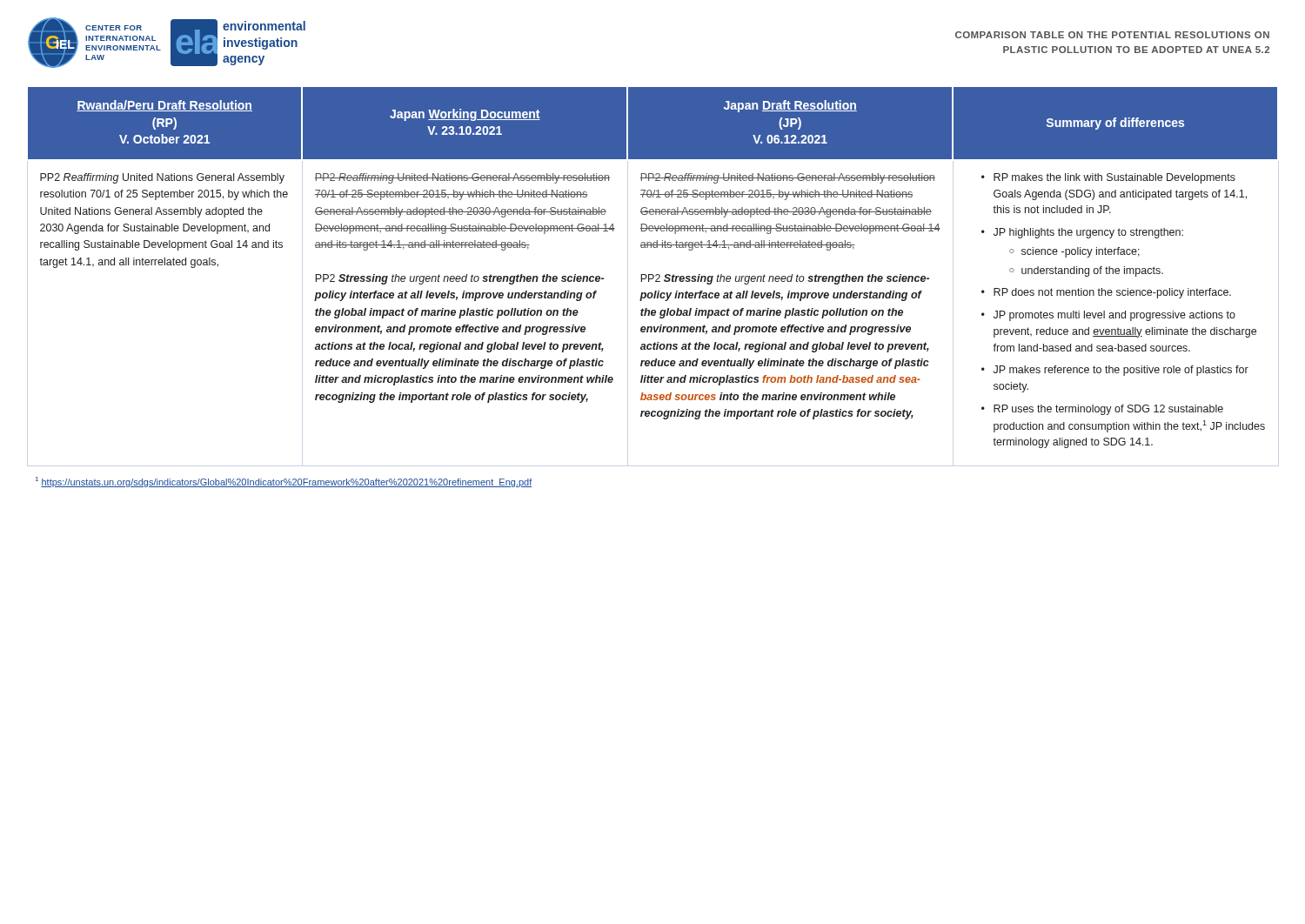Screen dimensions: 924x1305
Task: Select the element starting "1 https://unstats.un.org/sdgs/indicators/Global%20Indicator%20Framework%20after%202021%20refinement_Eng.pdf"
Action: point(283,481)
